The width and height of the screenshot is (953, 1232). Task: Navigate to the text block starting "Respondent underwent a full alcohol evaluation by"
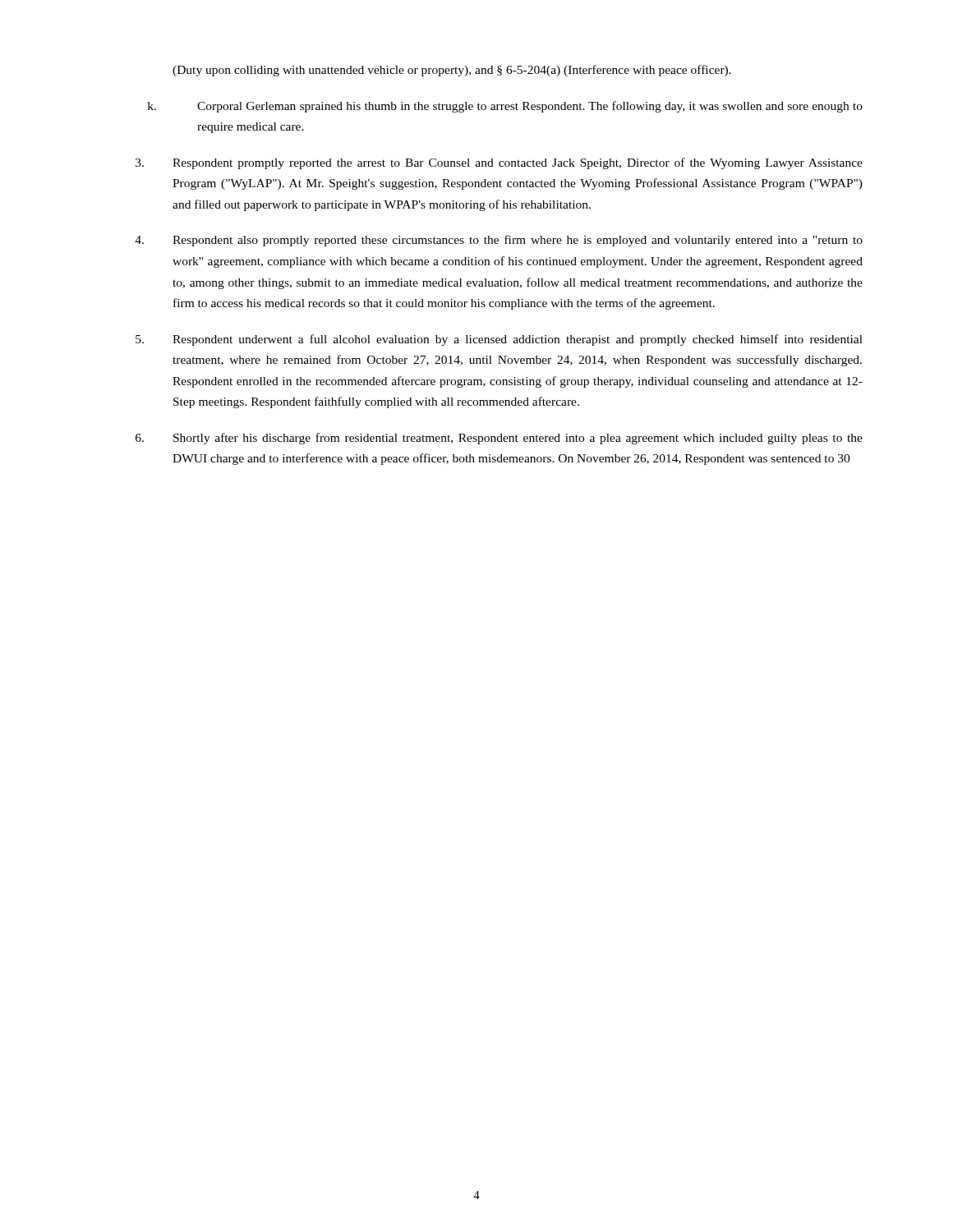[485, 370]
